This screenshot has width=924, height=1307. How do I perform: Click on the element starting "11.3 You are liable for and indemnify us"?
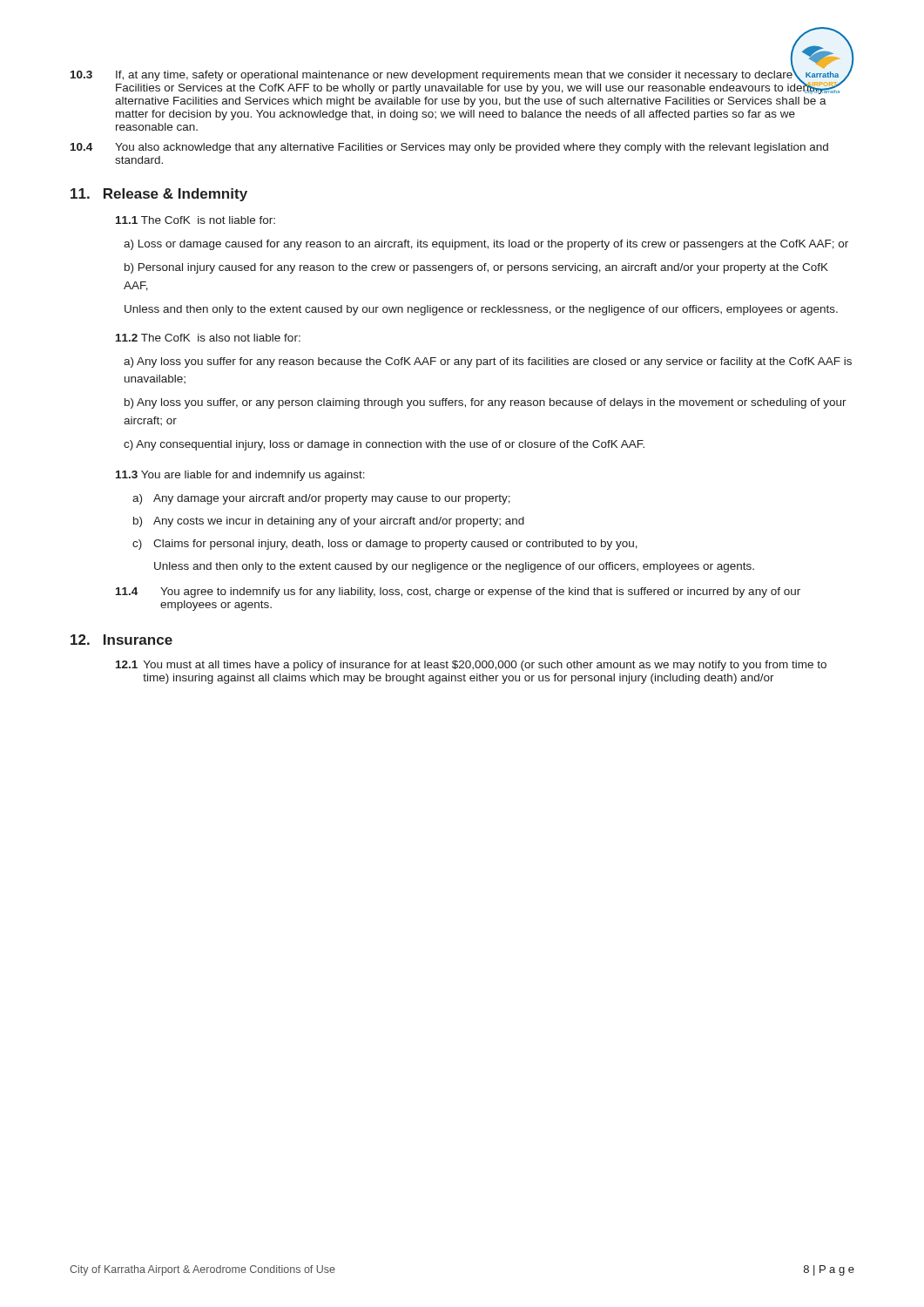pyautogui.click(x=240, y=475)
